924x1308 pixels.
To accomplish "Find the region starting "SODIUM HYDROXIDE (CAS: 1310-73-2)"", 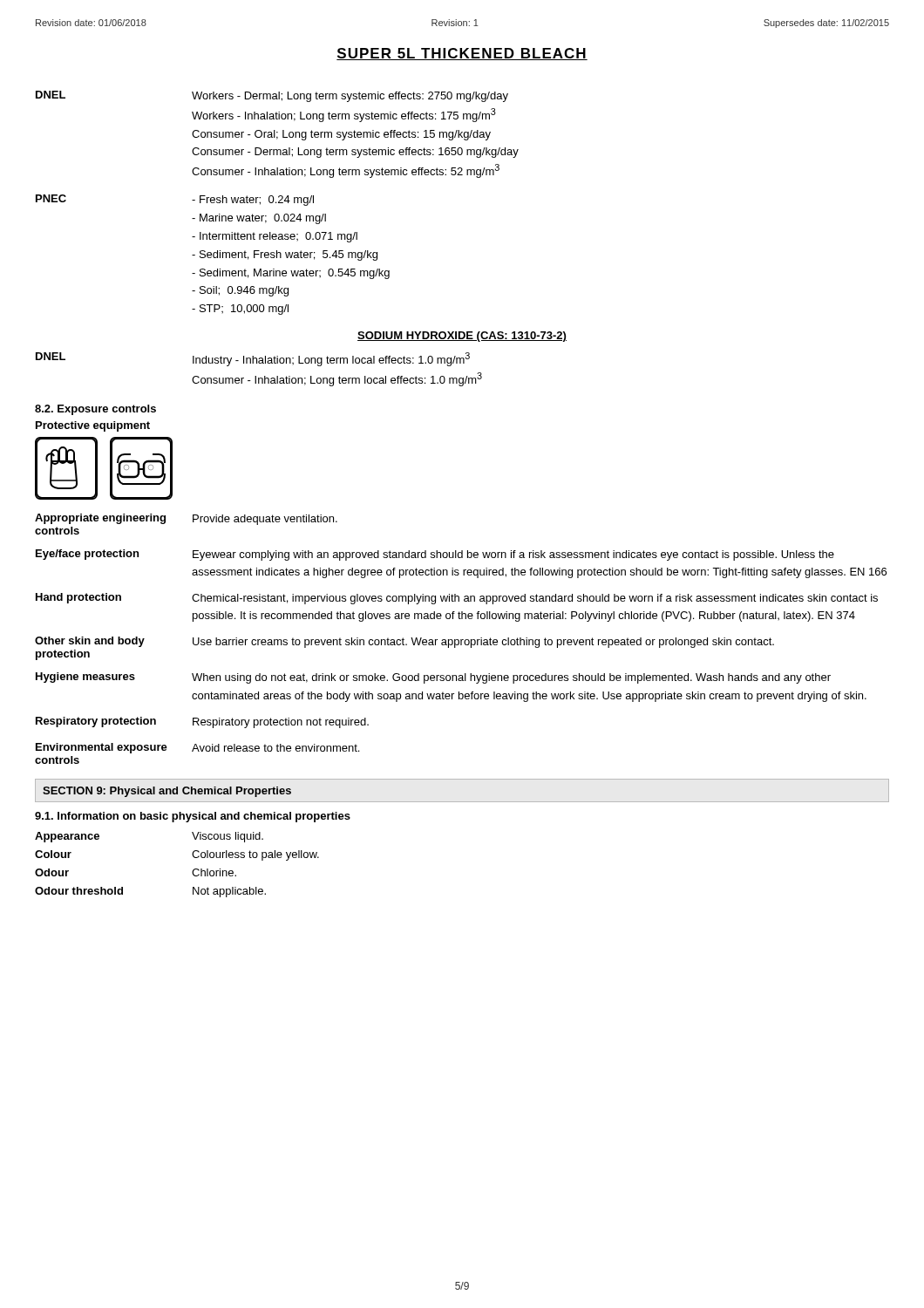I will click(x=462, y=335).
